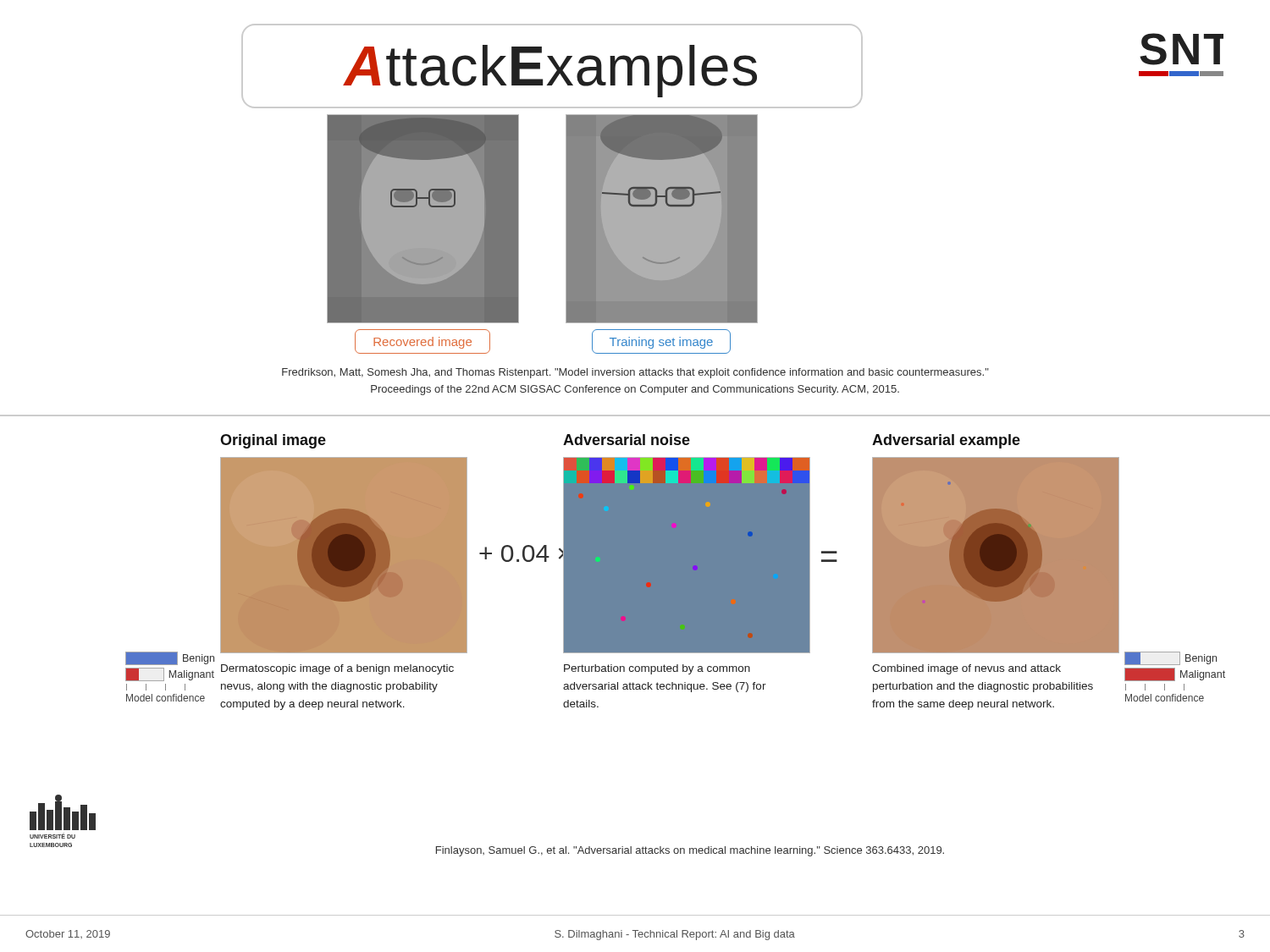Find the block on this page that starts "Dermatoscopic image of a benign melanocytic nevus,"
This screenshot has height=952, width=1270.
(x=337, y=686)
